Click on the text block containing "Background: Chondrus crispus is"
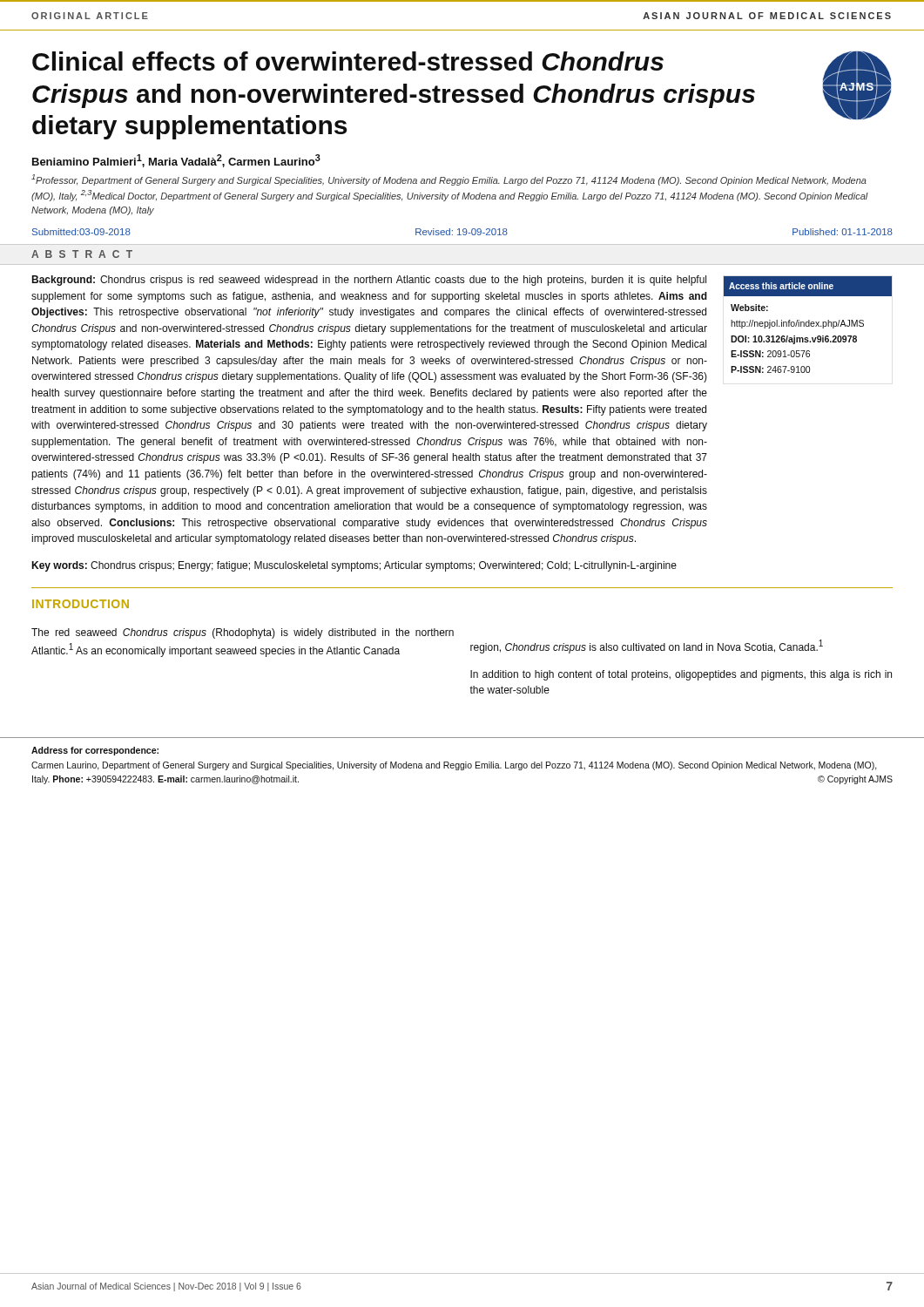 coord(369,409)
